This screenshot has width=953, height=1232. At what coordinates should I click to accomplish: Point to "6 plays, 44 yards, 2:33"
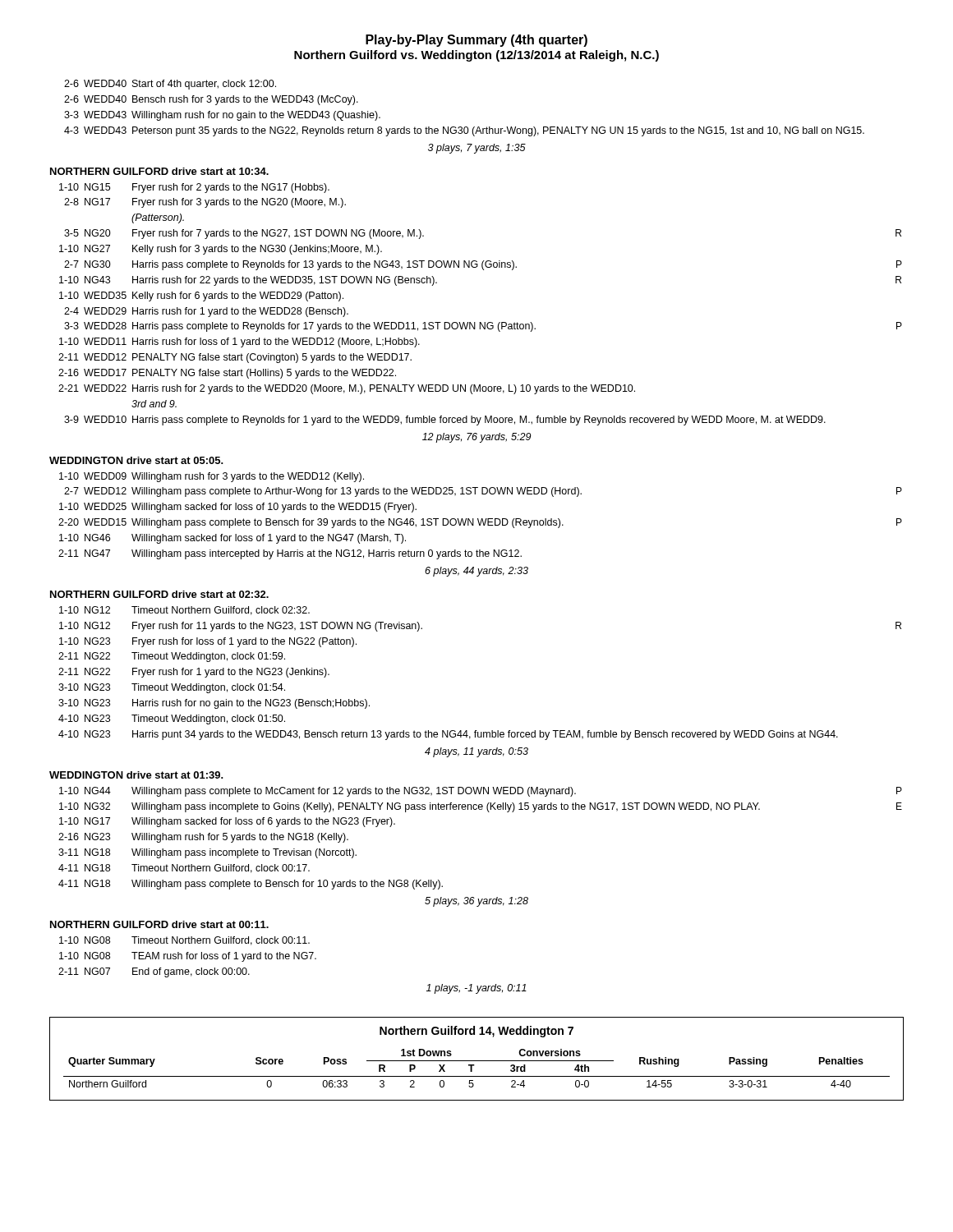pyautogui.click(x=476, y=571)
